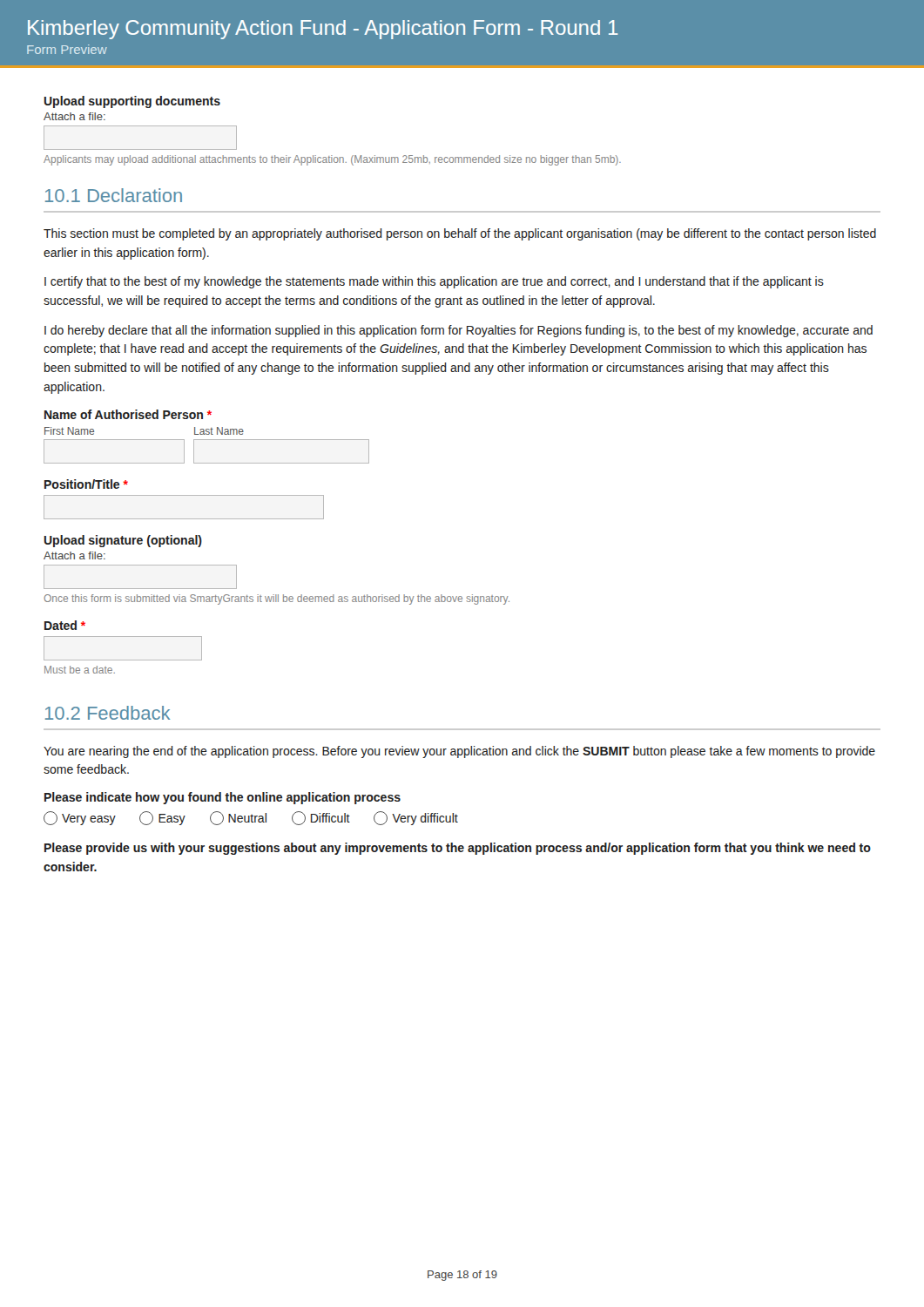
Task: Click on the text block with the text "Very easy Easy Neutral Difficult"
Action: point(251,818)
